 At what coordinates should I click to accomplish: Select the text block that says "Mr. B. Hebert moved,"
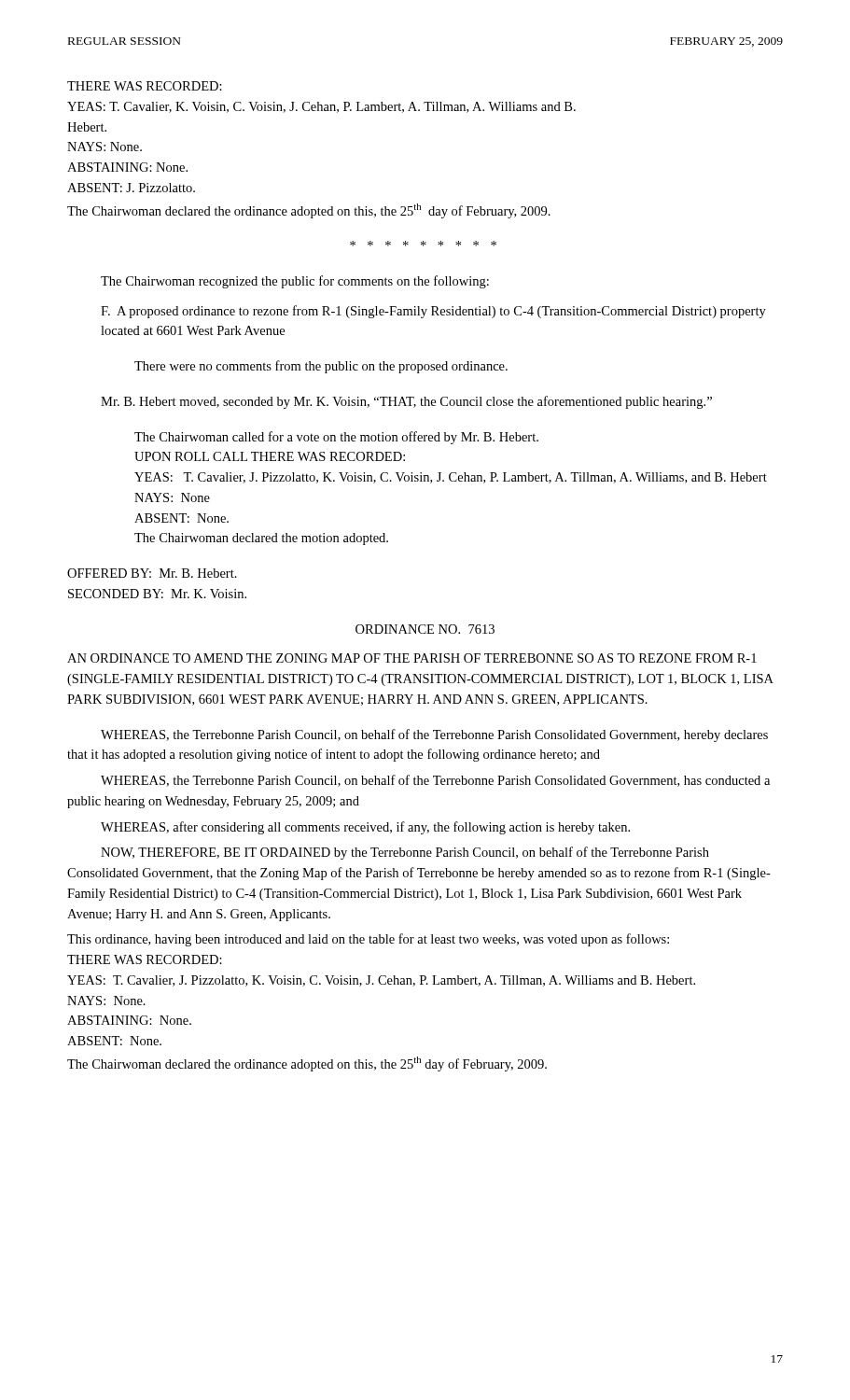click(x=425, y=402)
